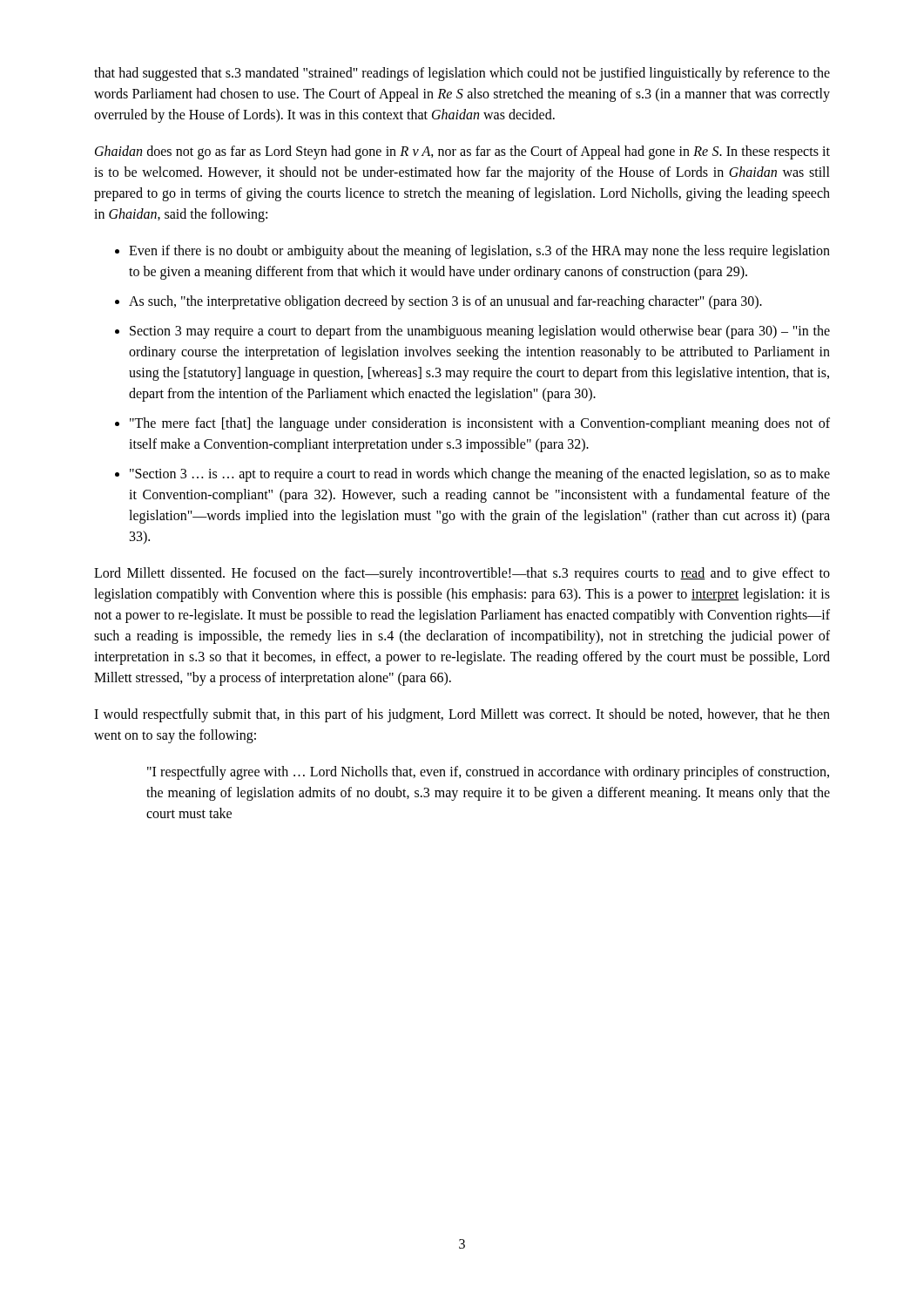Screen dimensions: 1307x924
Task: Navigate to the text starting "Section 3 may require a court to"
Action: (x=479, y=362)
